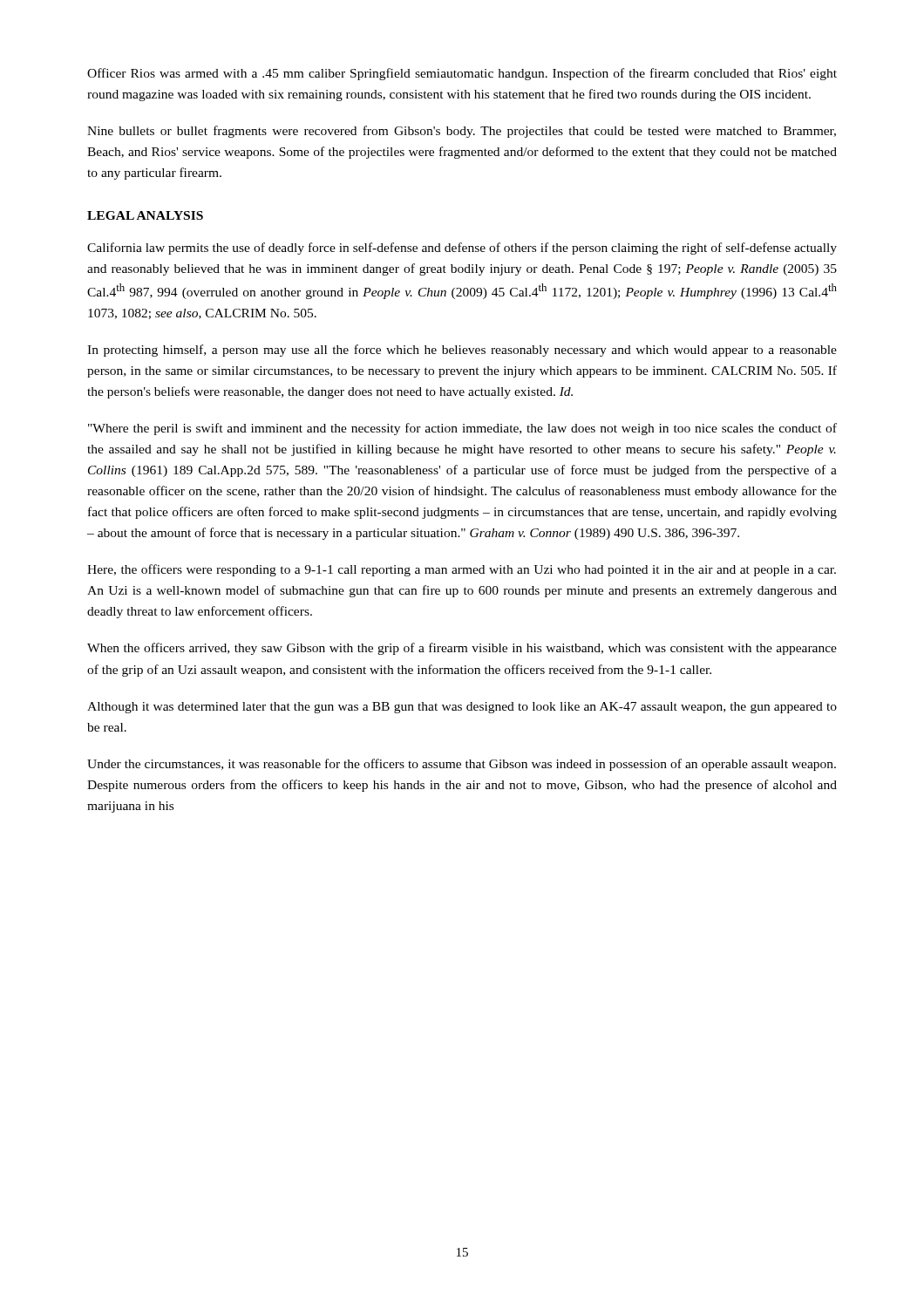Locate the text block containing "Under the circumstances,"
This screenshot has height=1308, width=924.
[462, 784]
